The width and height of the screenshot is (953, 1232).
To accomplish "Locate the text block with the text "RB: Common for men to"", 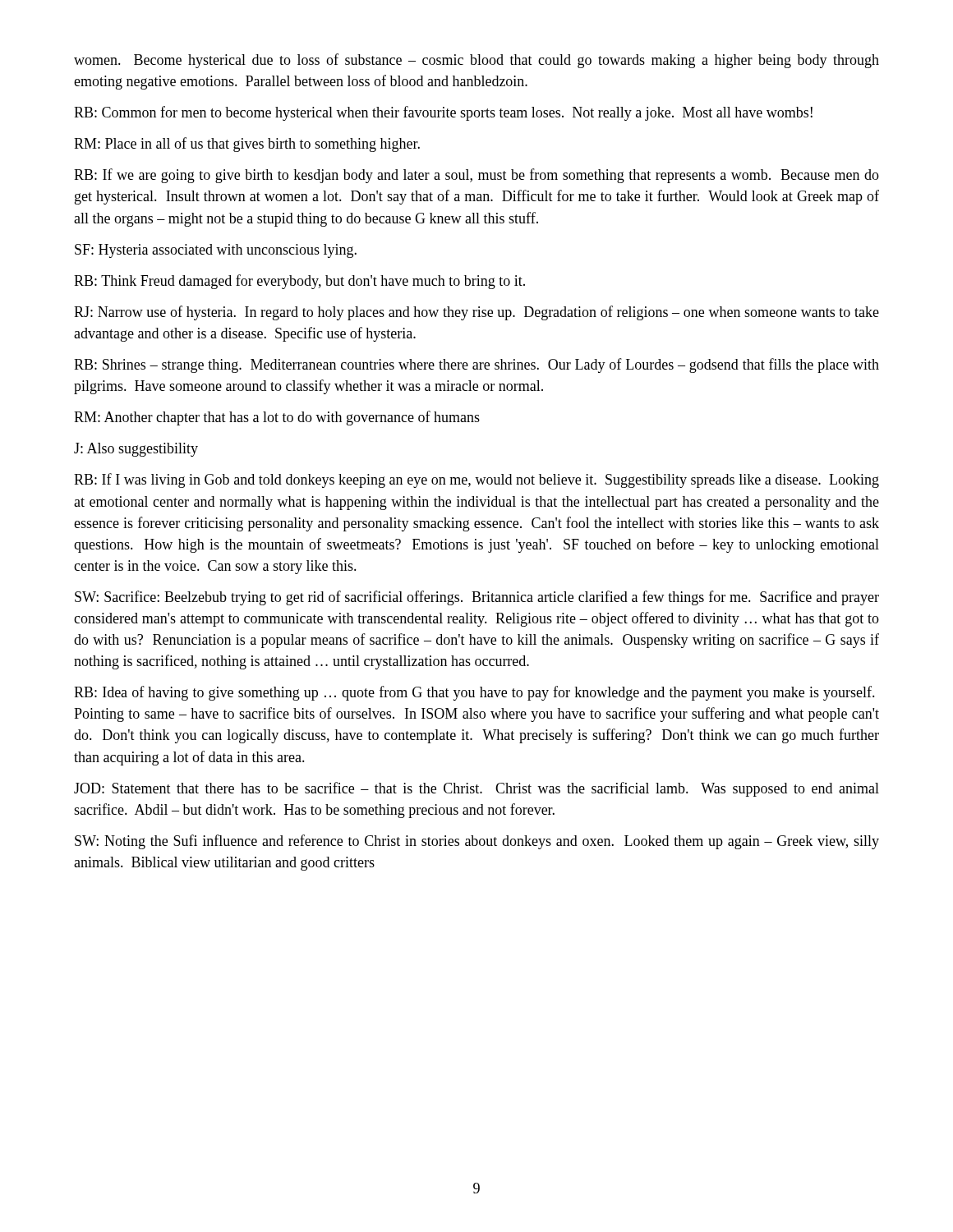I will [x=444, y=113].
